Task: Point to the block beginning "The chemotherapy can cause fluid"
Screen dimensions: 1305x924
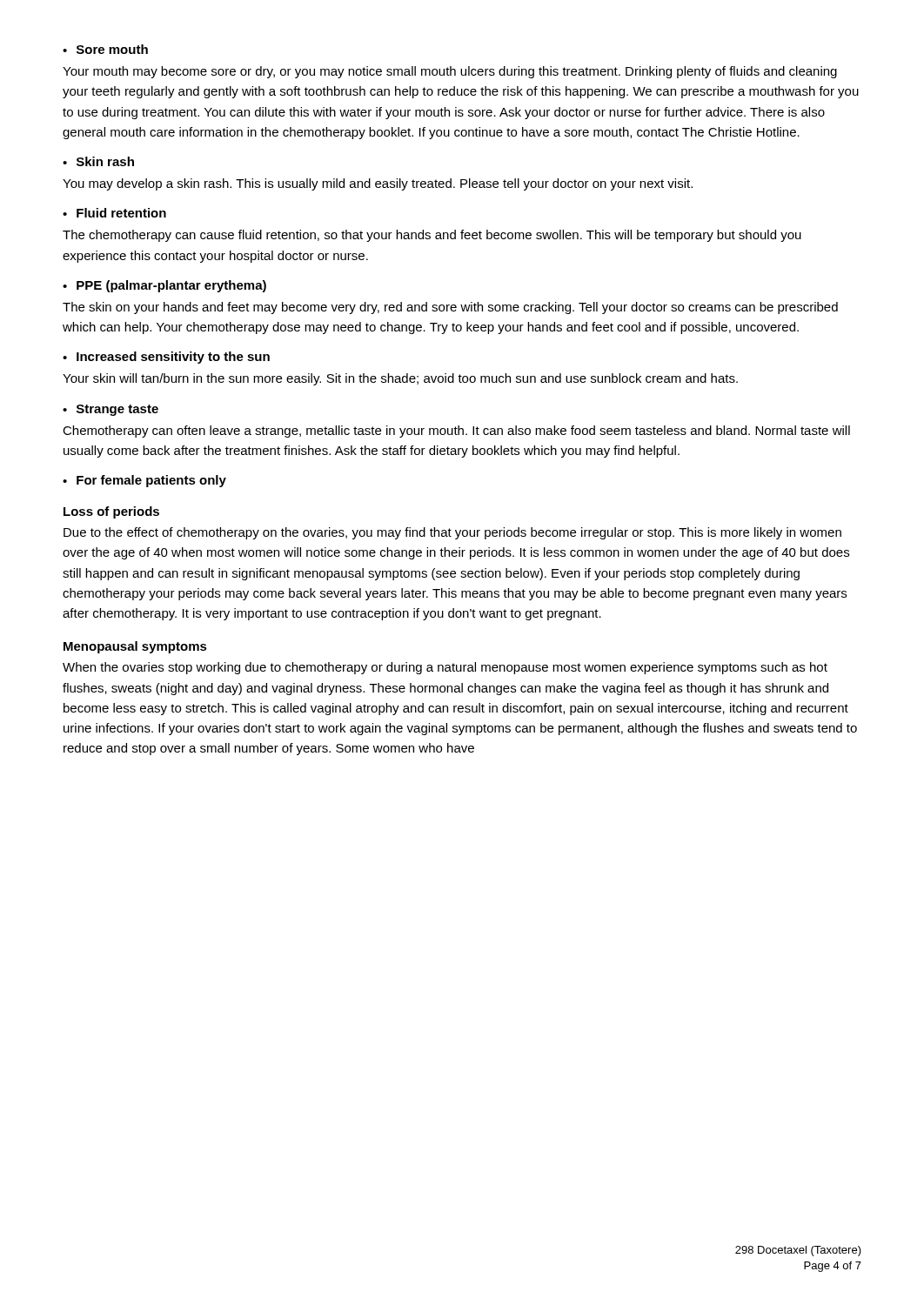Action: pos(432,245)
